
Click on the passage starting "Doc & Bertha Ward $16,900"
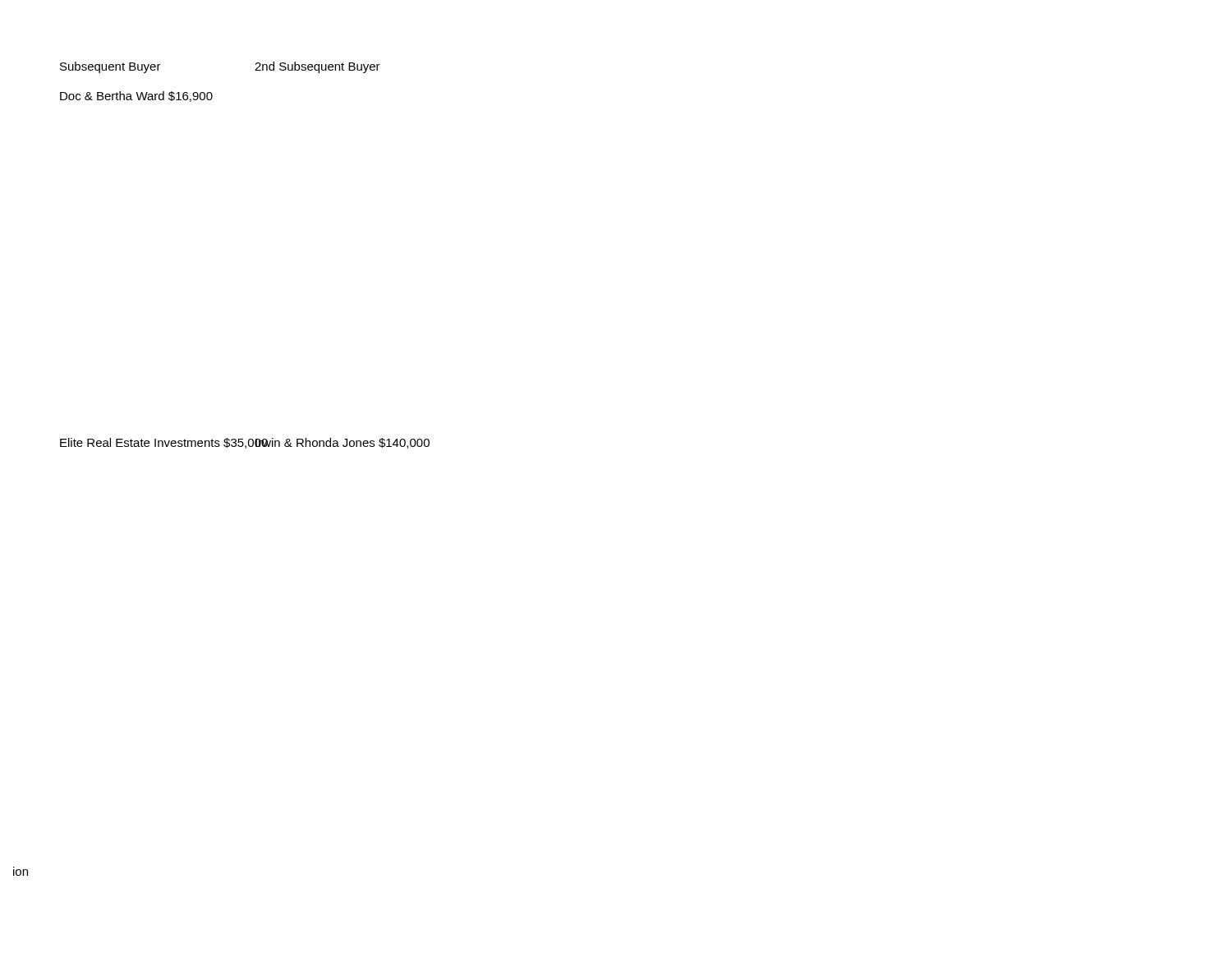coord(136,96)
